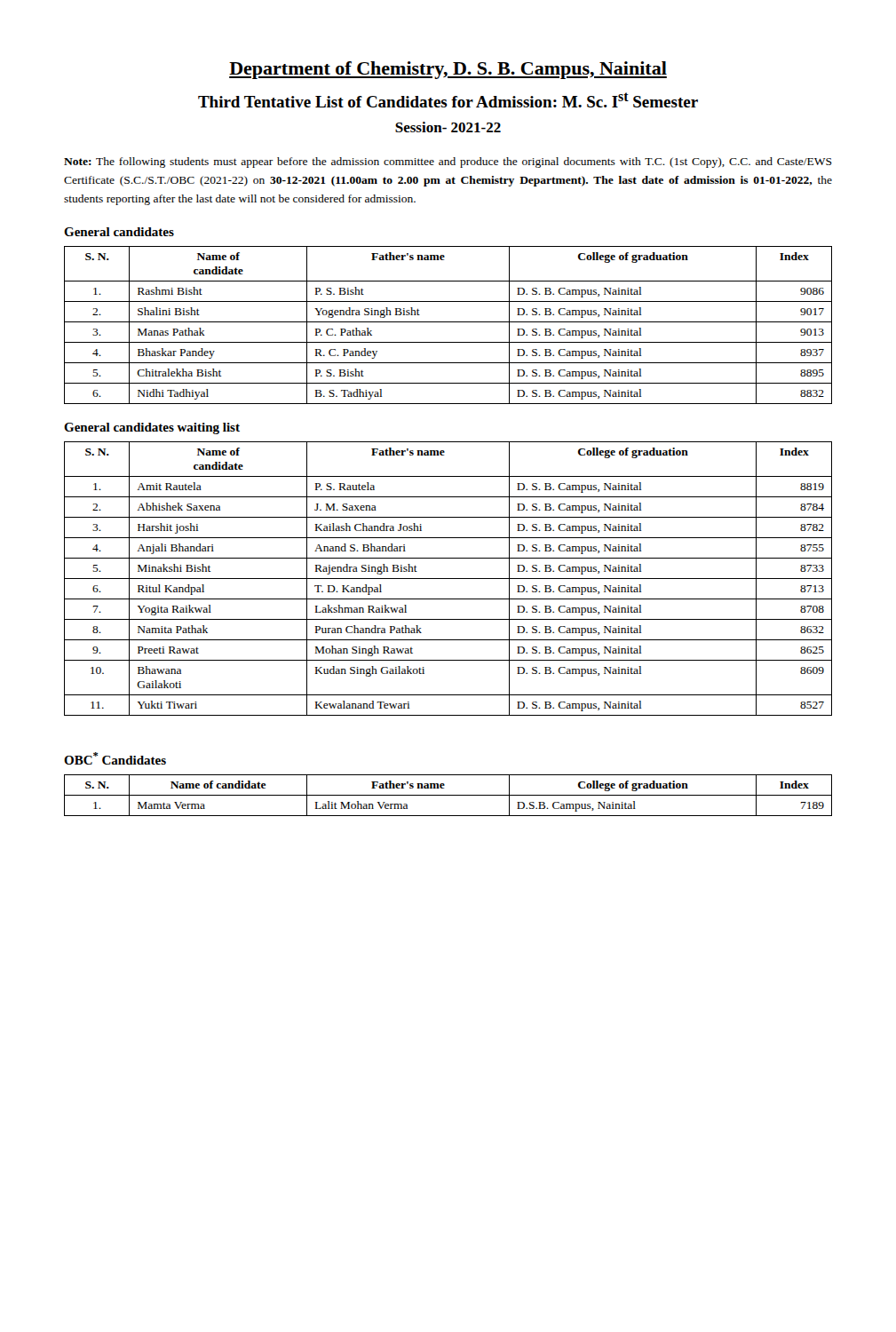Locate the passage starting "OBC* Candidates"
This screenshot has width=896, height=1332.
115,758
